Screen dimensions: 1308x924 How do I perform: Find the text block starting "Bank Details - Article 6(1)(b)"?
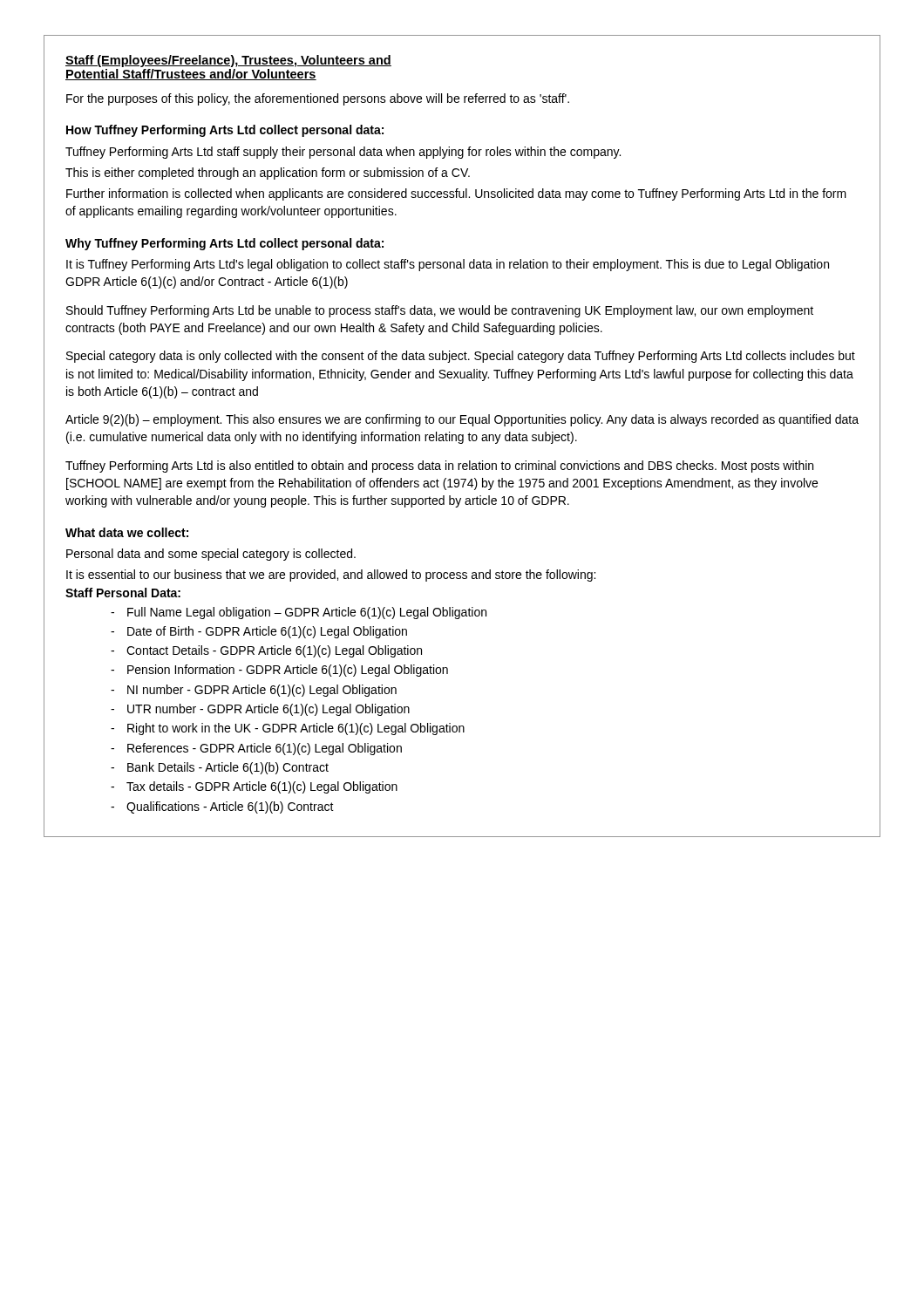tap(227, 767)
